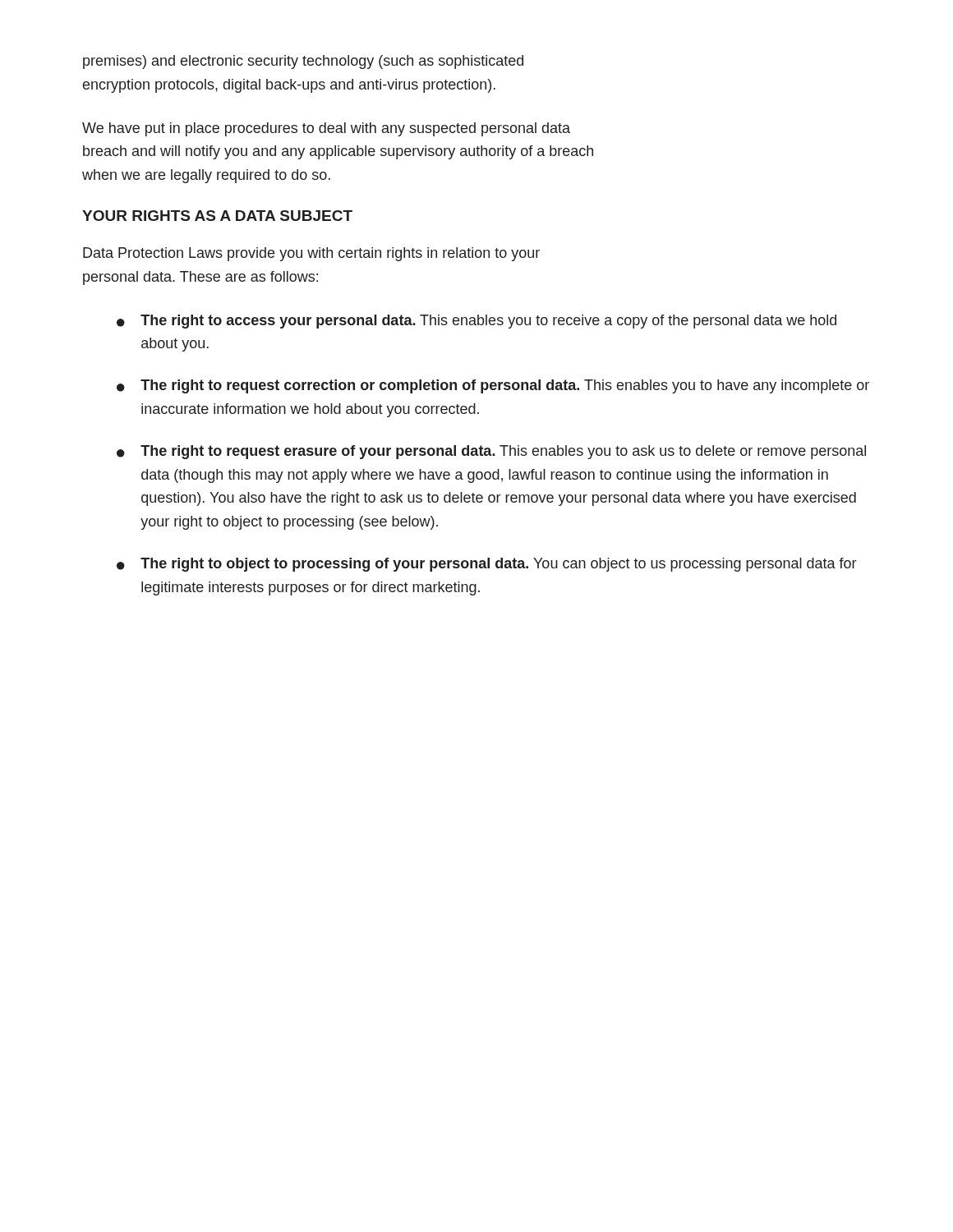
Task: Locate the block of text that opens with "Data Protection Laws provide you with certain rights"
Action: point(311,265)
